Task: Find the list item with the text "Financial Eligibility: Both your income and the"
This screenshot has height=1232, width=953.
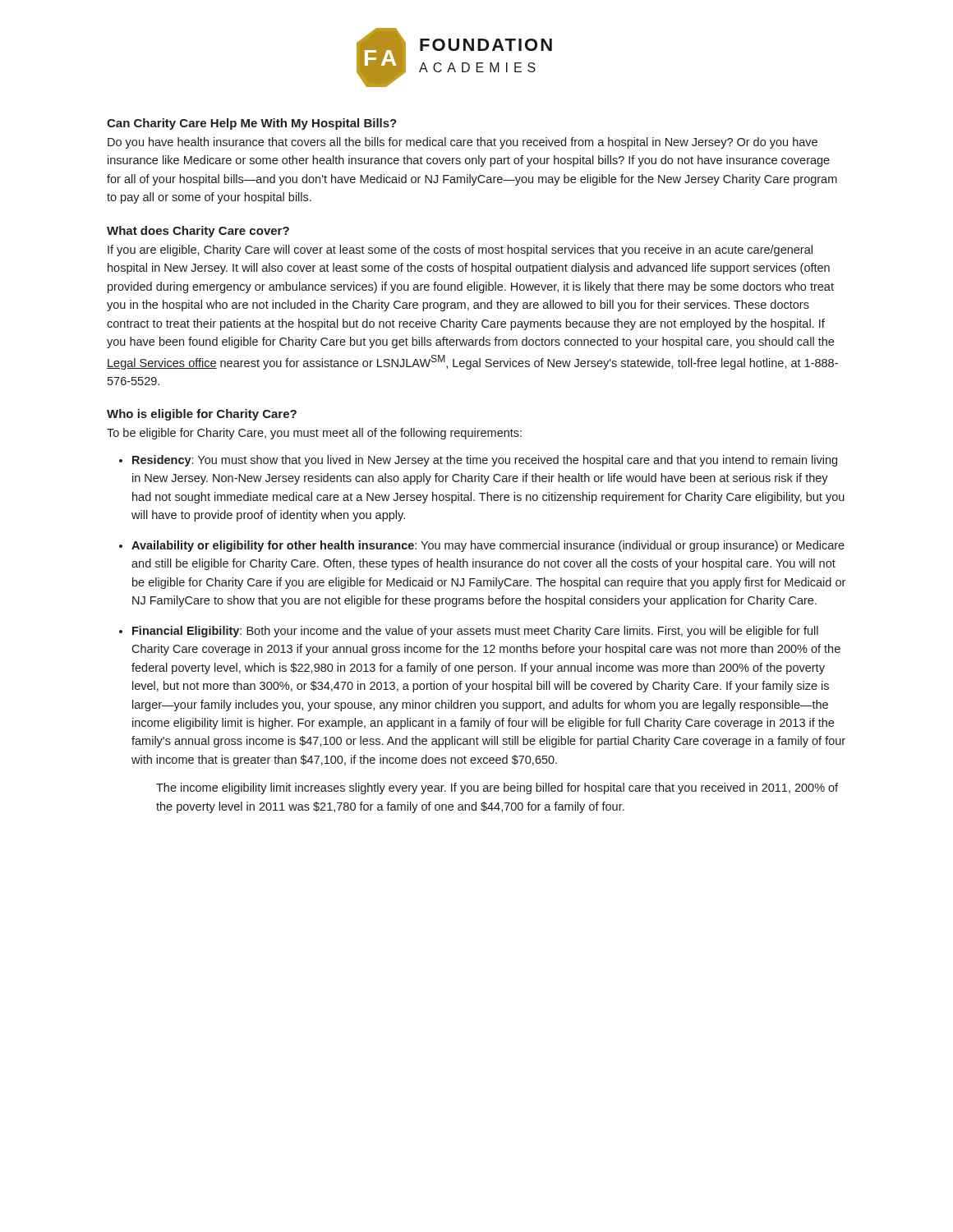Action: coord(489,720)
